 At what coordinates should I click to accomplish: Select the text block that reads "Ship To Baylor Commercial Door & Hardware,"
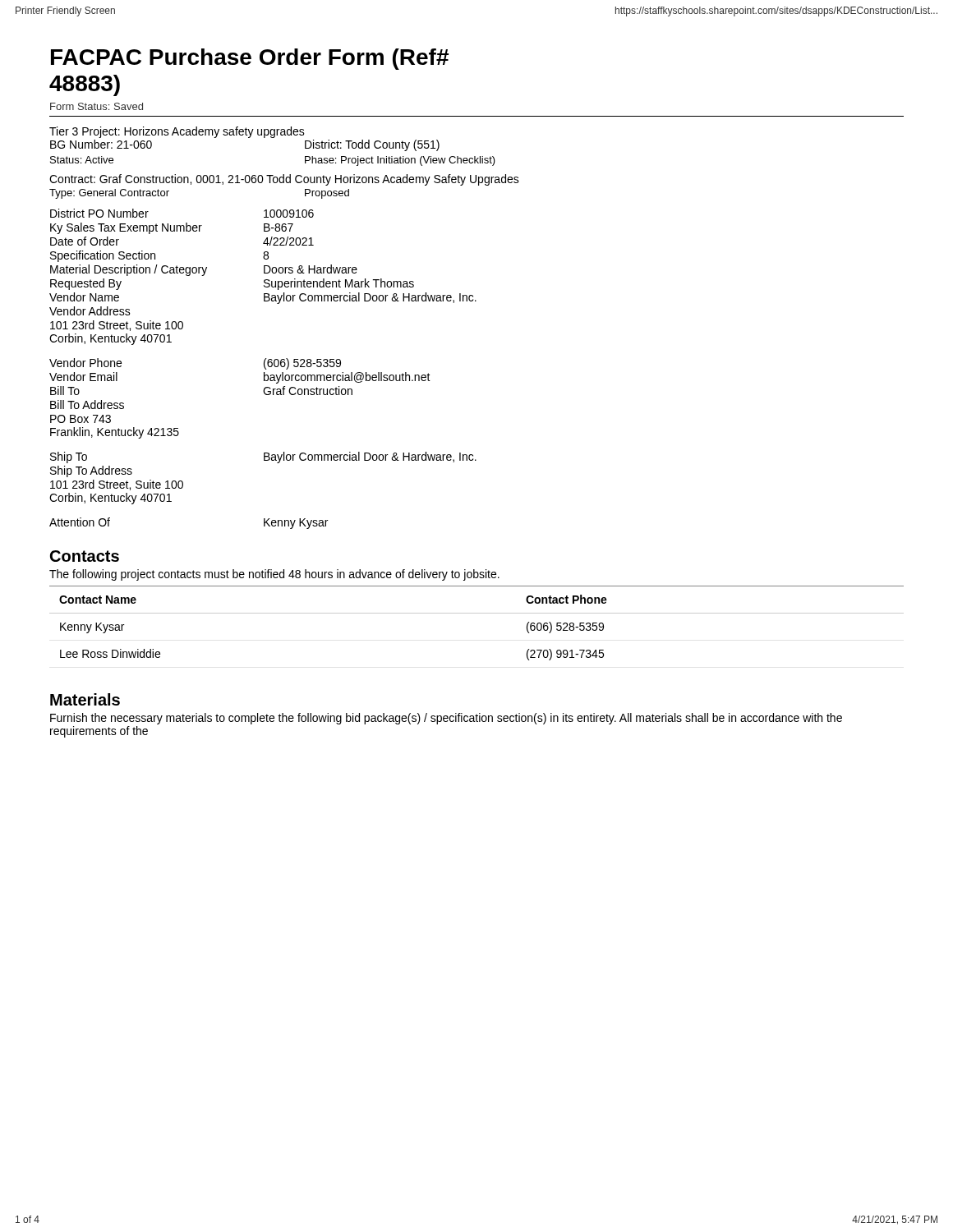[263, 457]
